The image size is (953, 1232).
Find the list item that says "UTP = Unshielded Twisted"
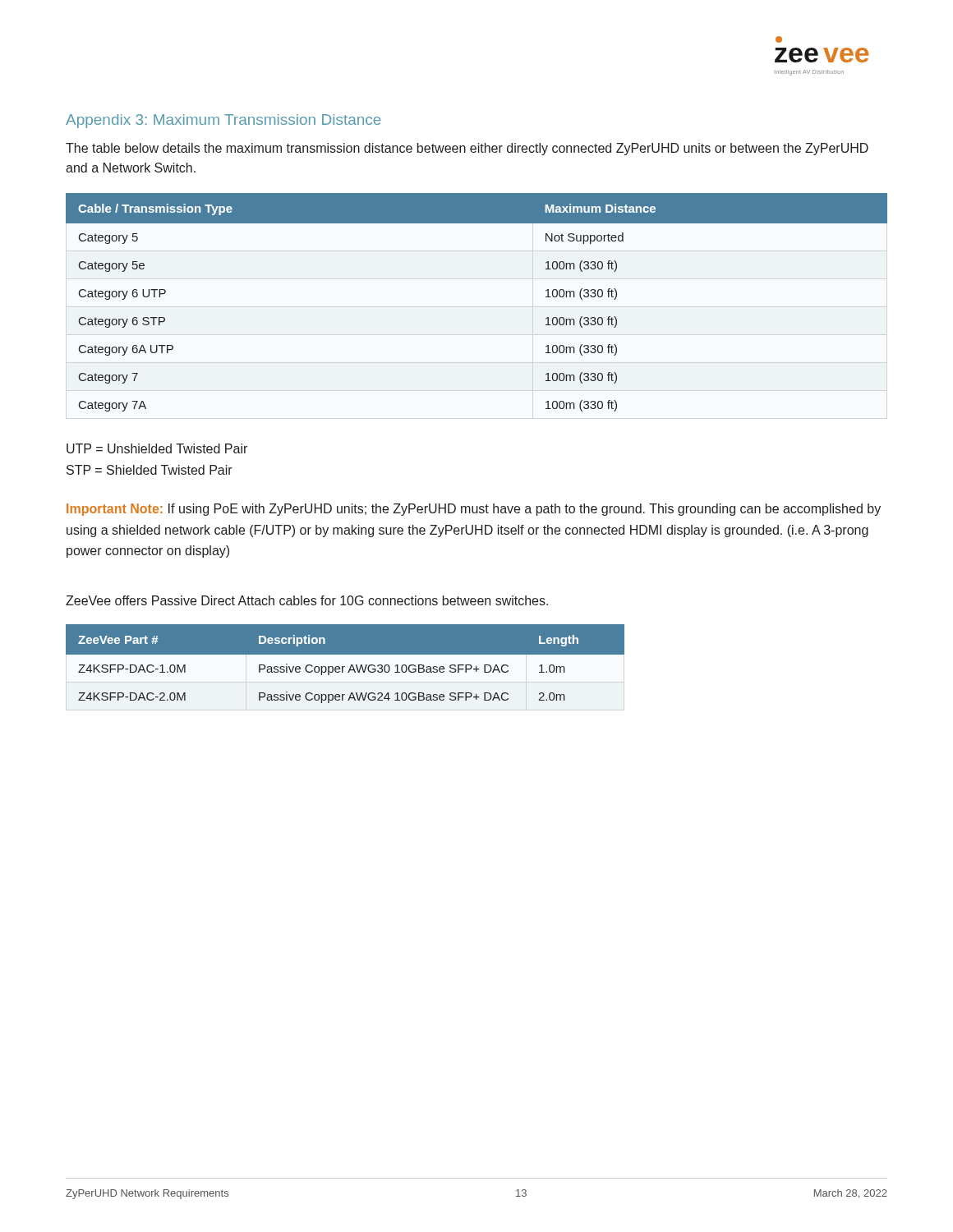pyautogui.click(x=157, y=449)
